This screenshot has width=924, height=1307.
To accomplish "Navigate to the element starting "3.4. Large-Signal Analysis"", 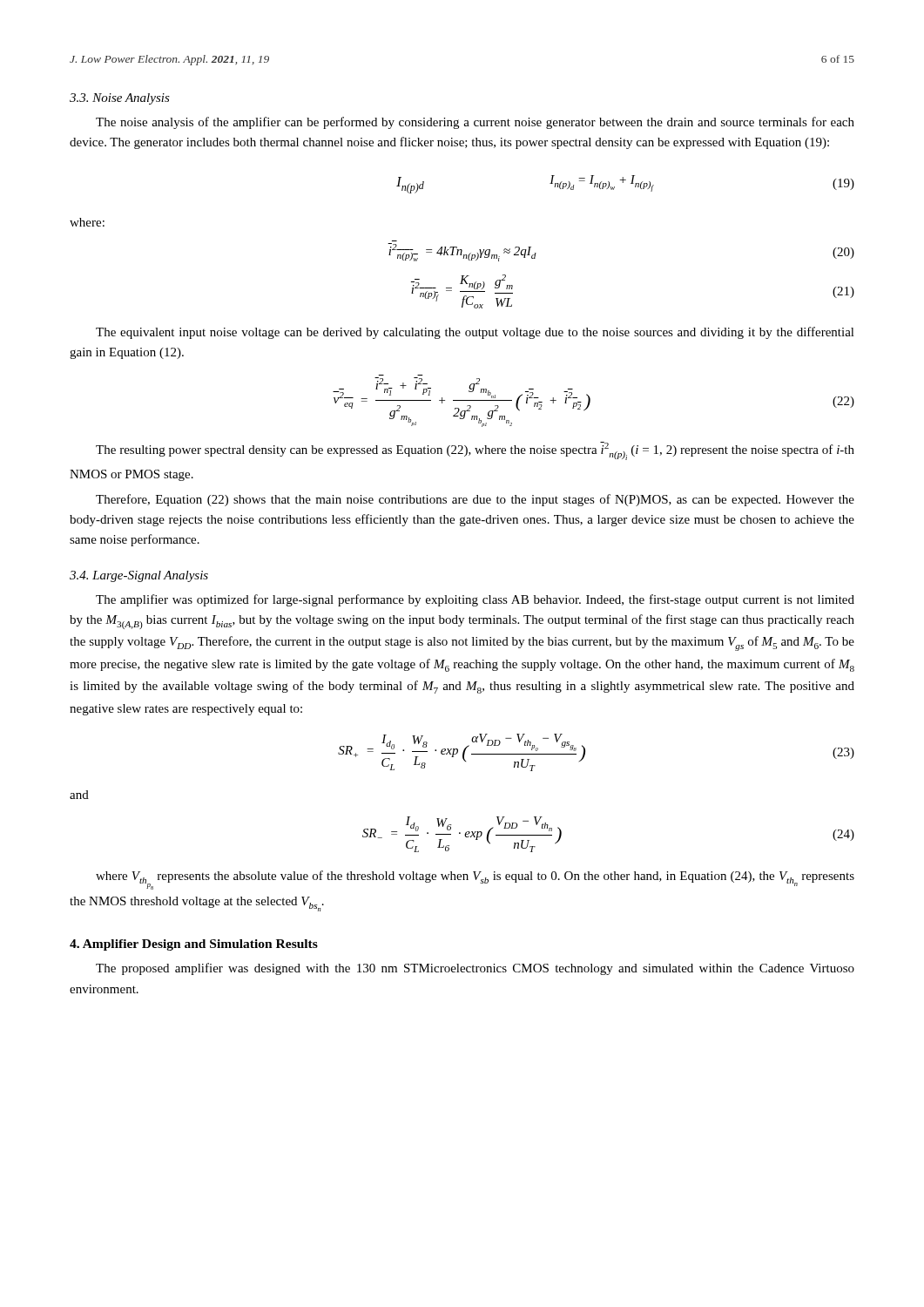I will (x=139, y=575).
